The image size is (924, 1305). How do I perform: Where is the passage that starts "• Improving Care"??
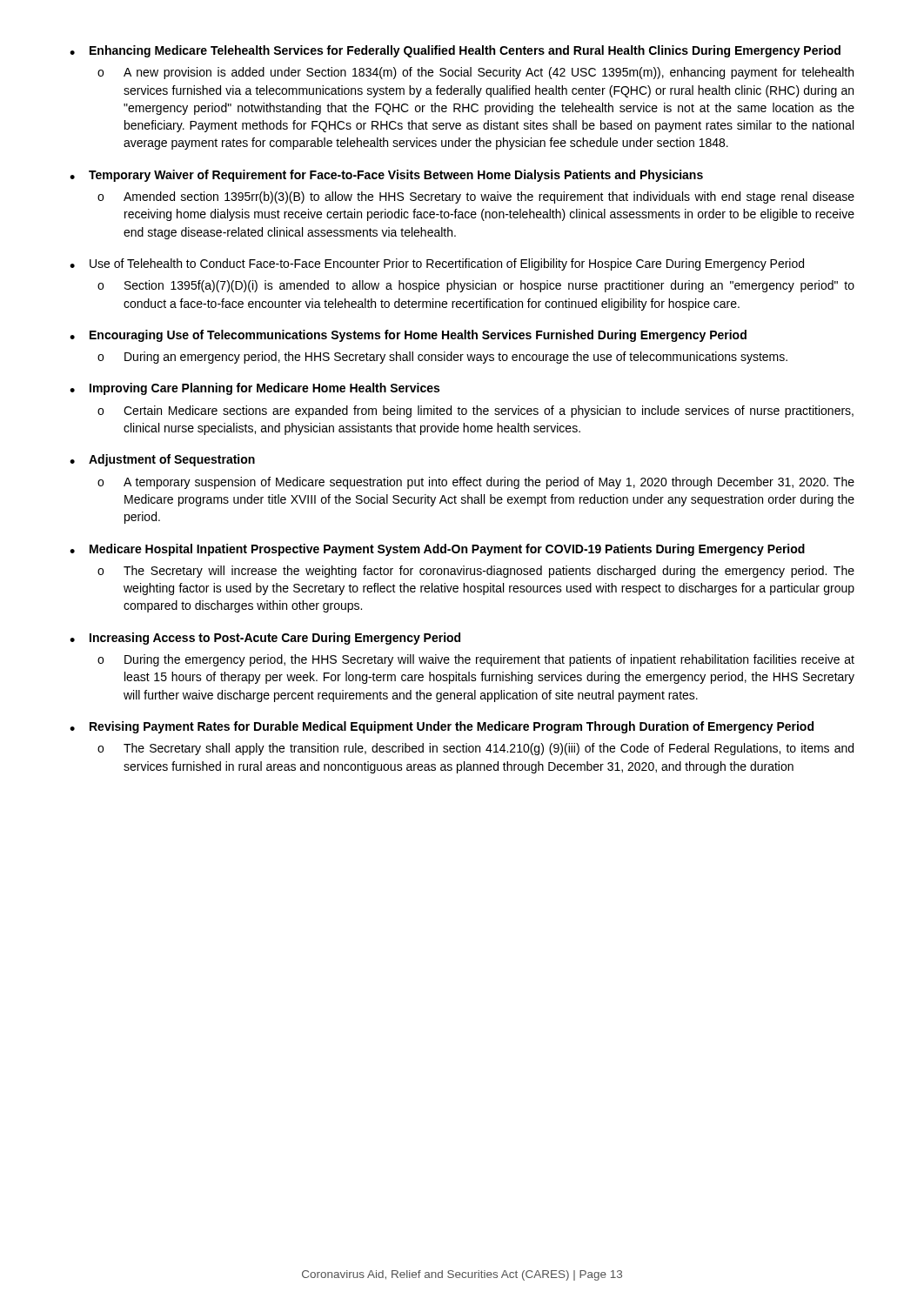(462, 411)
